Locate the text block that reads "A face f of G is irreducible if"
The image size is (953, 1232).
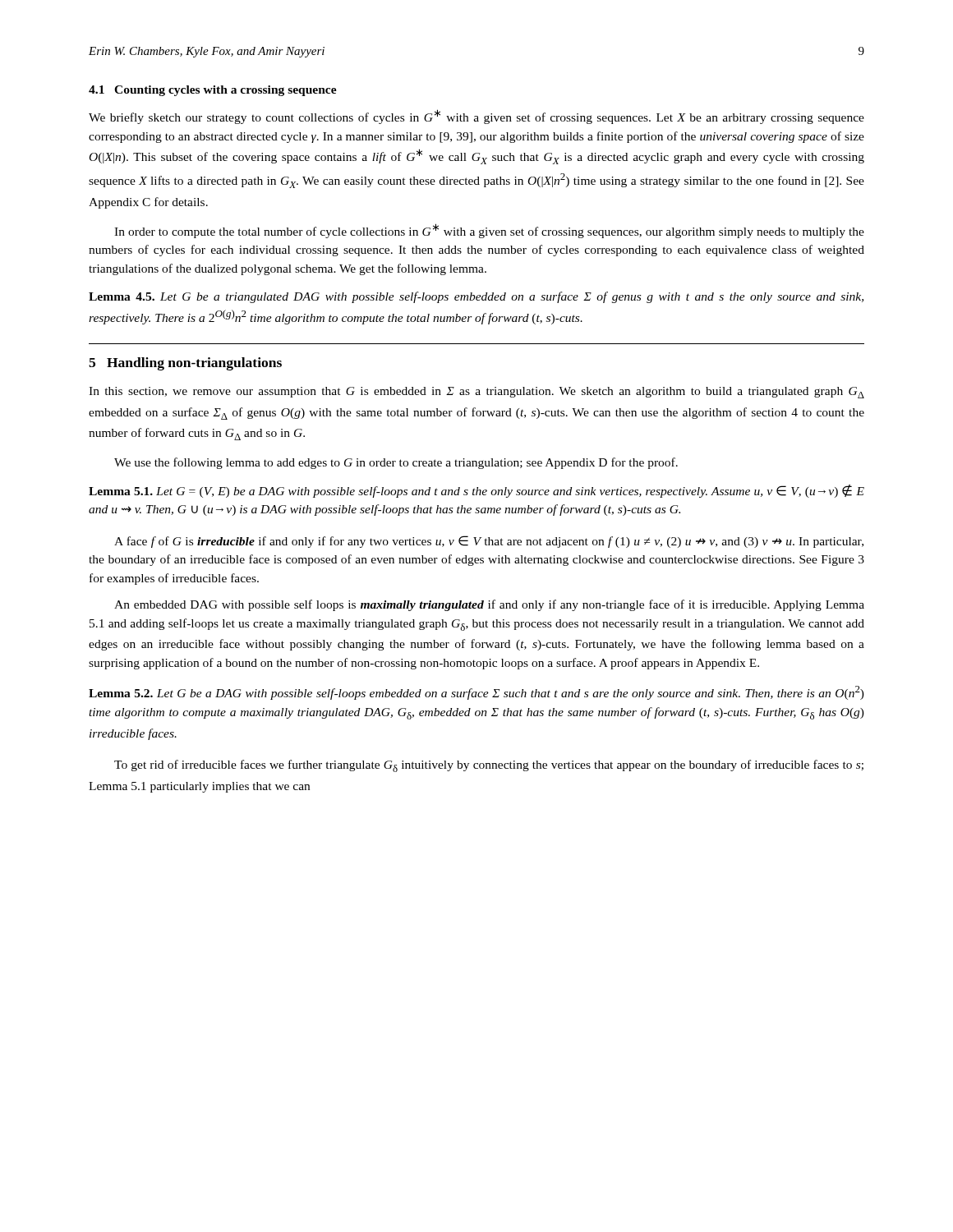tap(476, 559)
